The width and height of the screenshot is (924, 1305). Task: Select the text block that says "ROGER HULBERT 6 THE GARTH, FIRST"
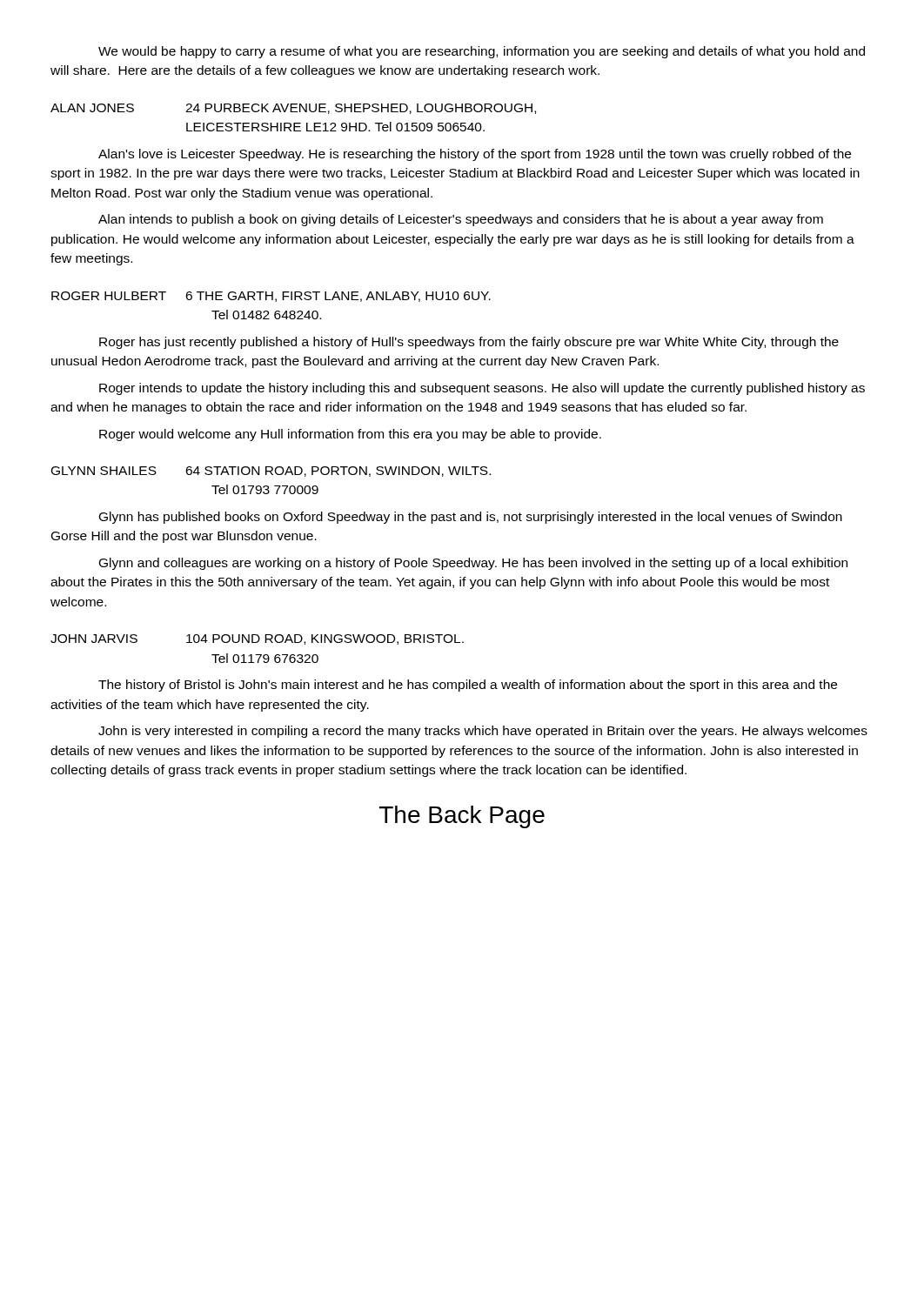click(x=271, y=306)
